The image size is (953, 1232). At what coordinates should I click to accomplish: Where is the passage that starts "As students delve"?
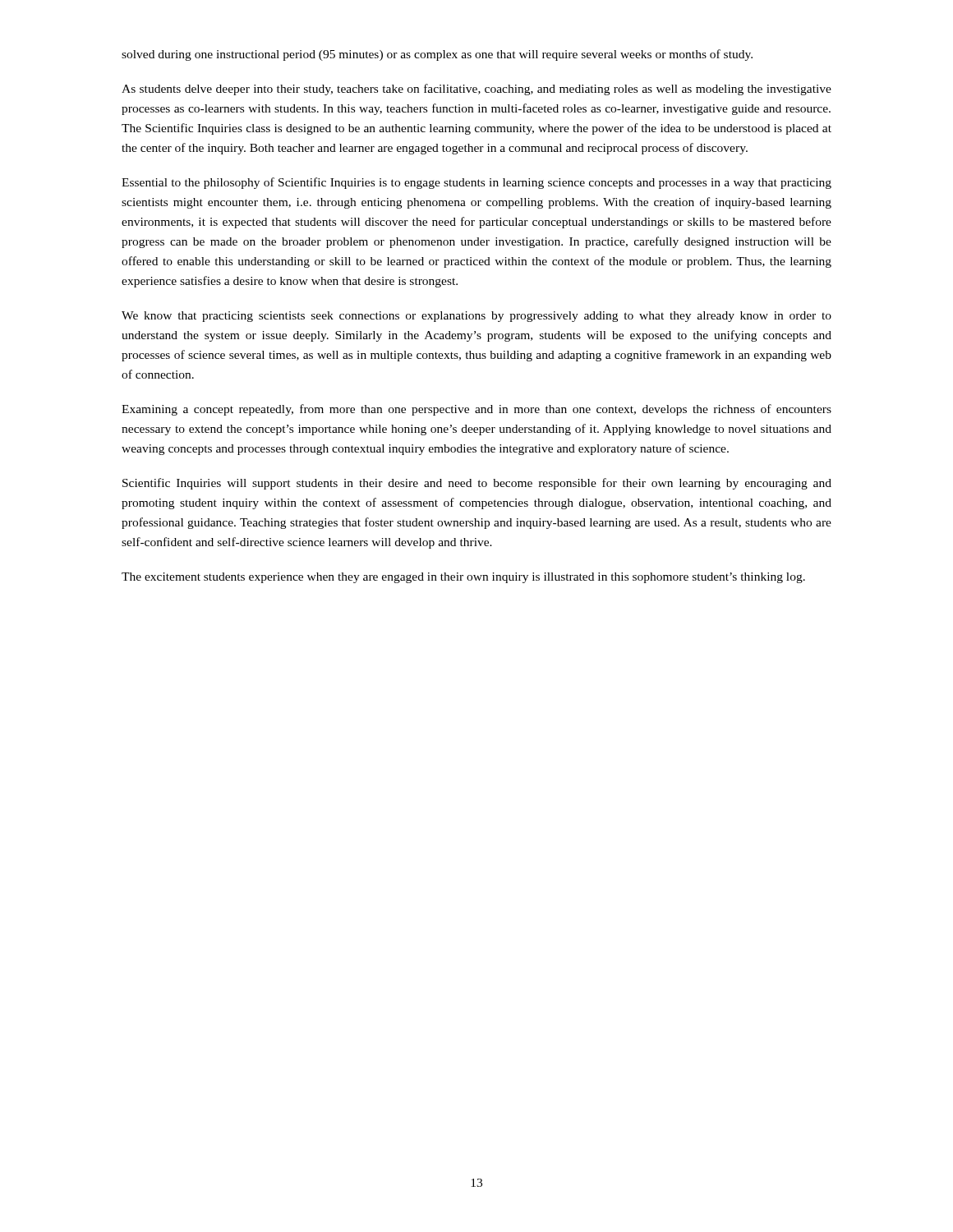coord(476,118)
